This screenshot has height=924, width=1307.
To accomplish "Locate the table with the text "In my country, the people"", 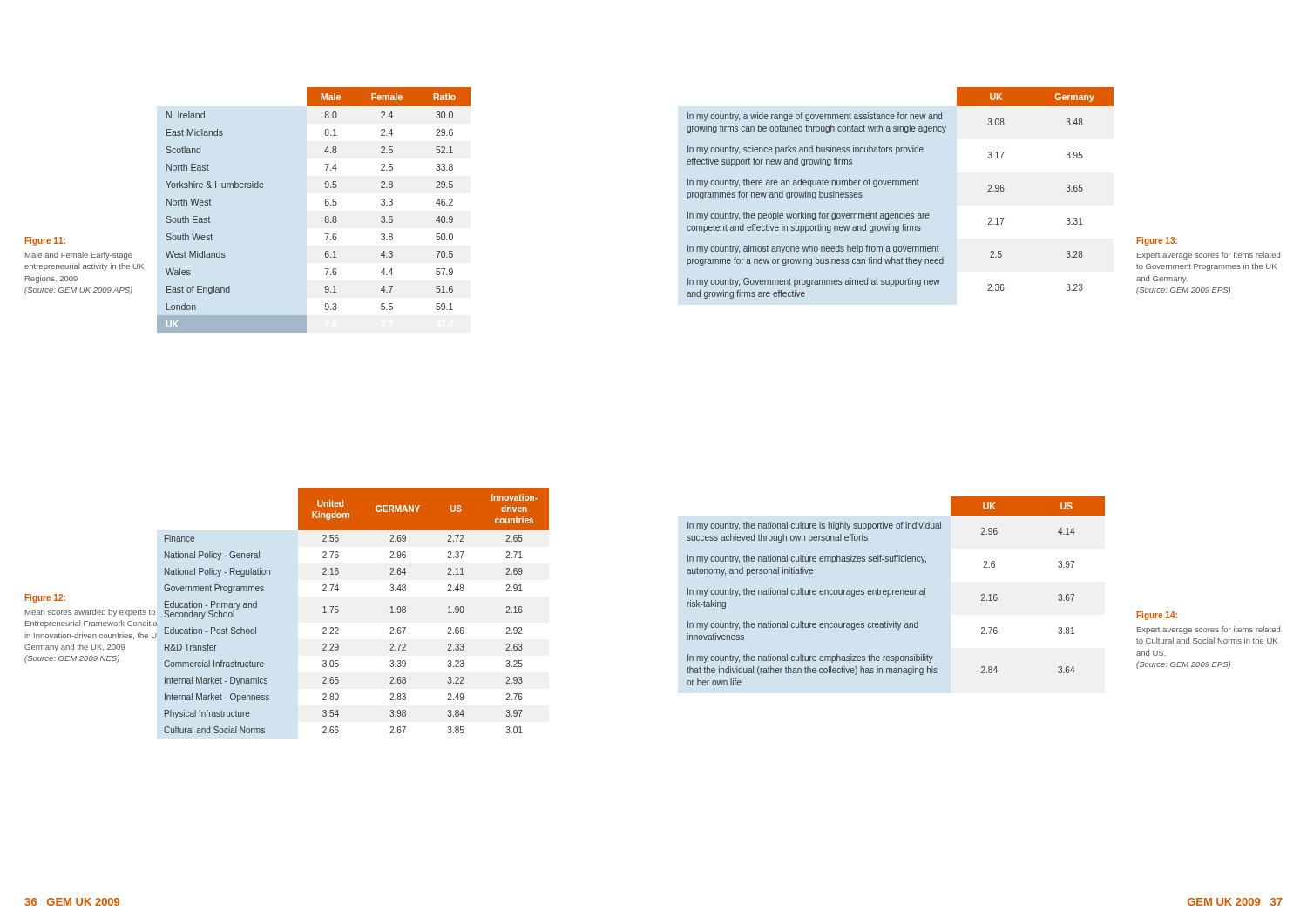I will pyautogui.click(x=896, y=196).
